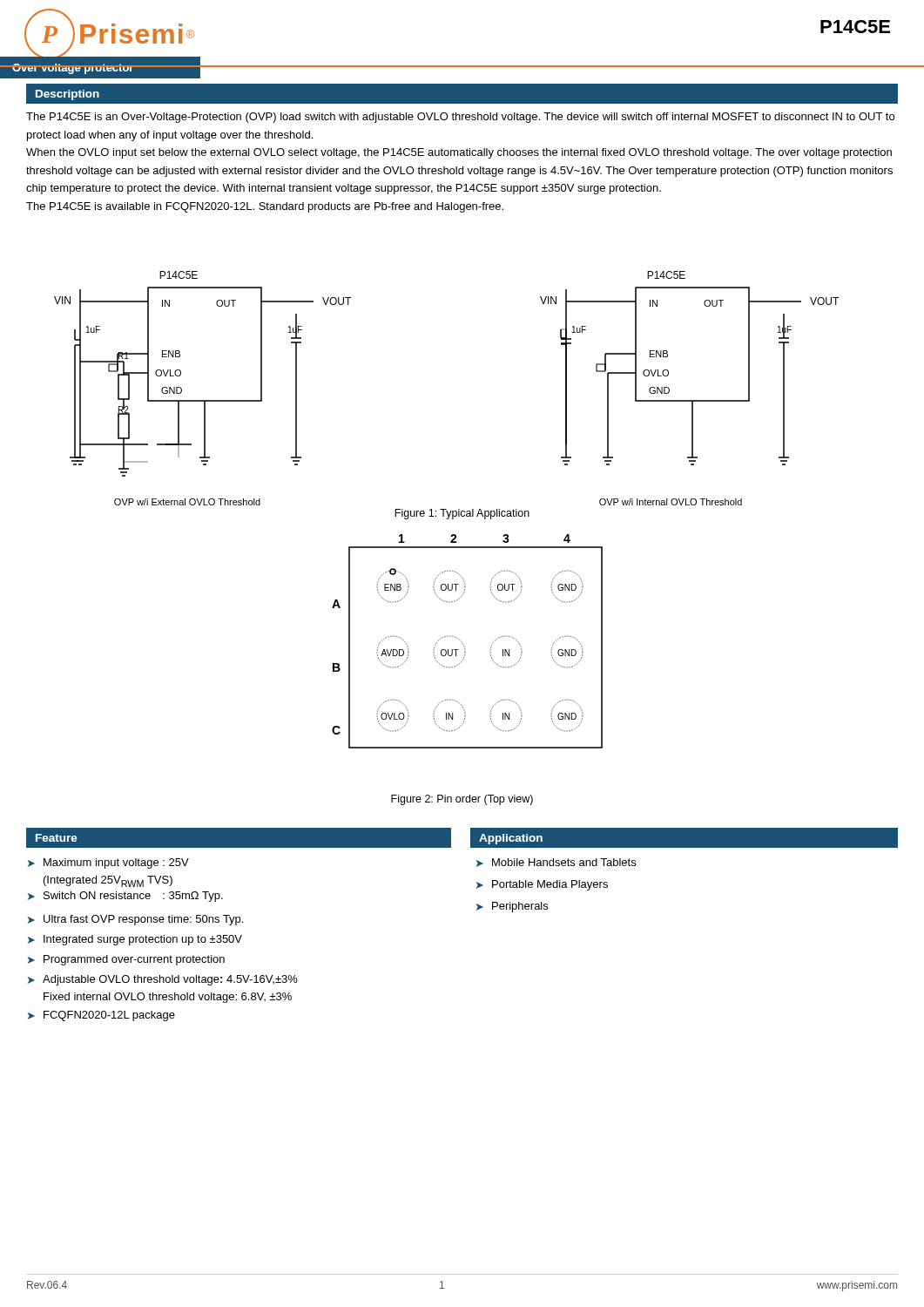Point to "➤ Integrated surge protection up to ±350V"
The width and height of the screenshot is (924, 1307).
[x=134, y=940]
